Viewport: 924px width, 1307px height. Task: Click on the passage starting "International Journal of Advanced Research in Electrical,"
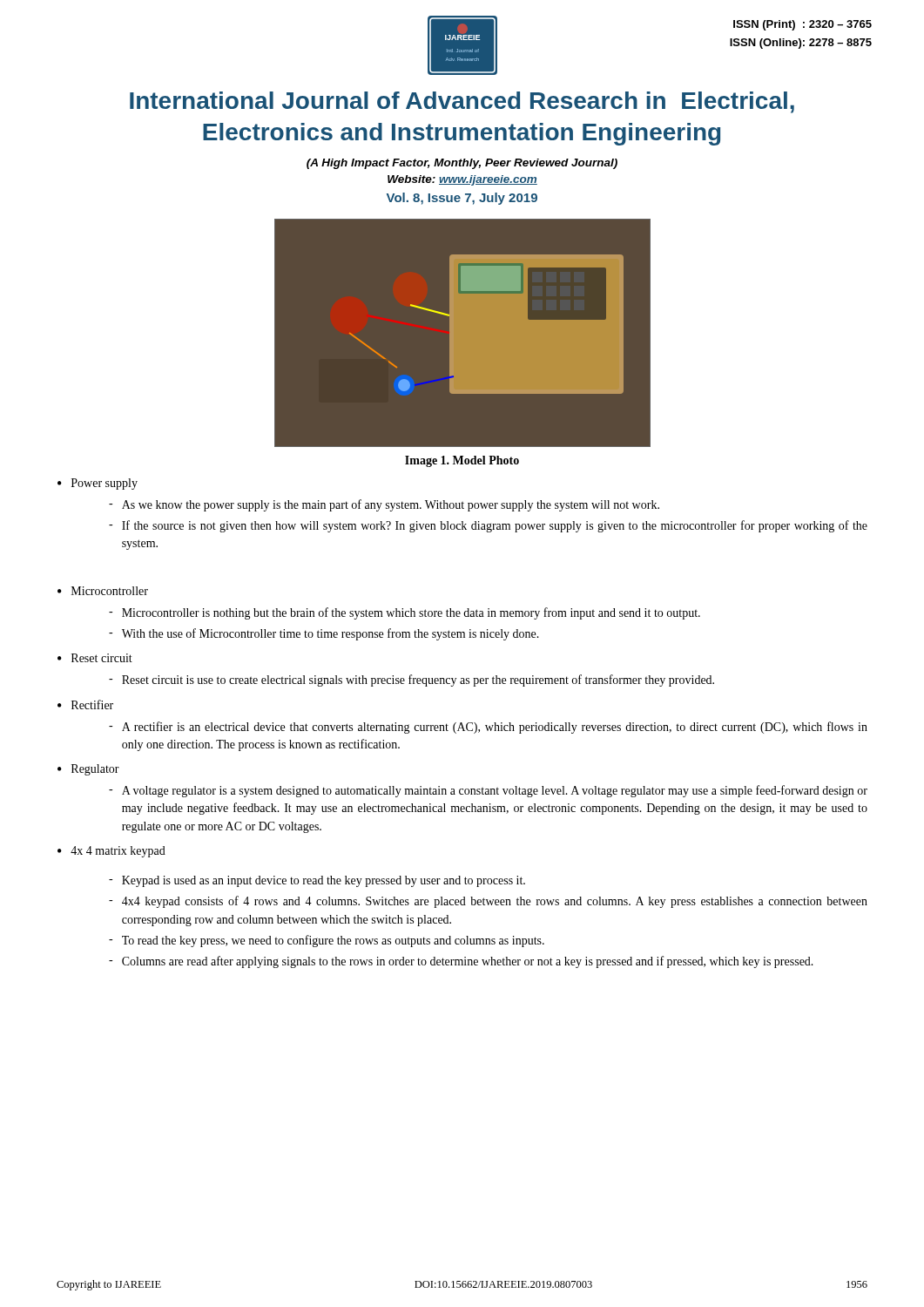[462, 117]
